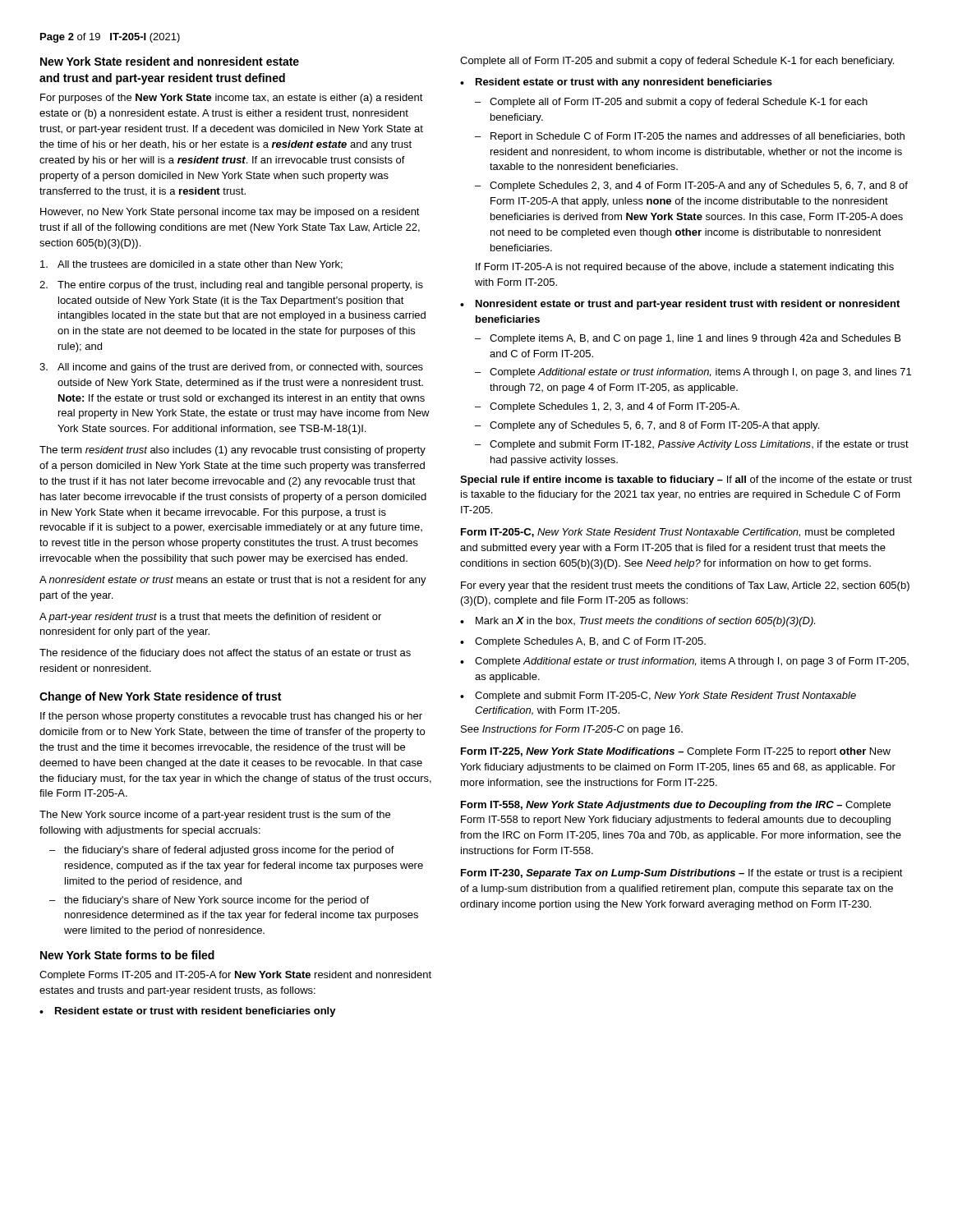Navigate to the element starting "If the person whose"

pyautogui.click(x=236, y=755)
